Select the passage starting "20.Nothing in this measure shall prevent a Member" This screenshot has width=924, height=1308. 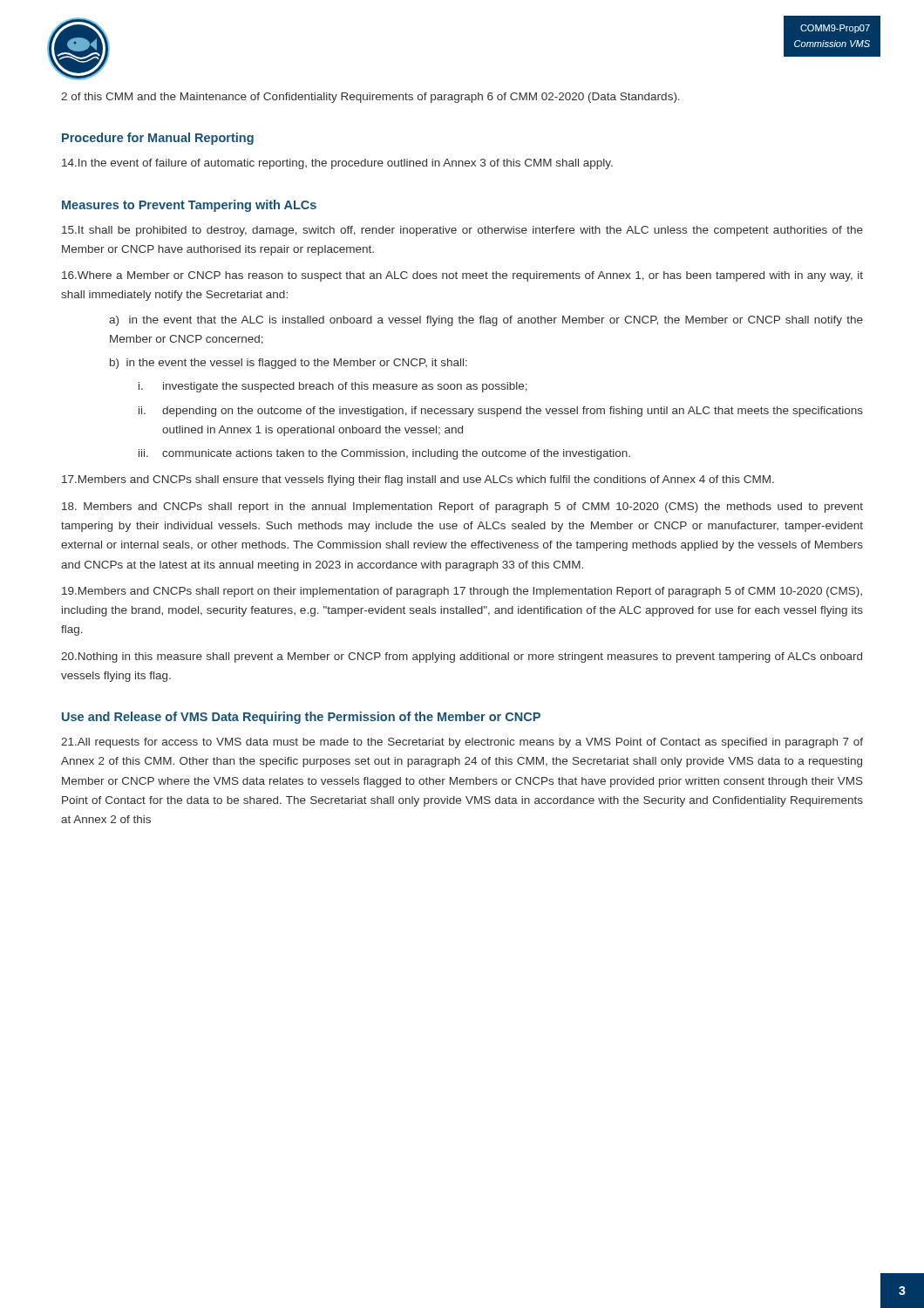coord(462,666)
